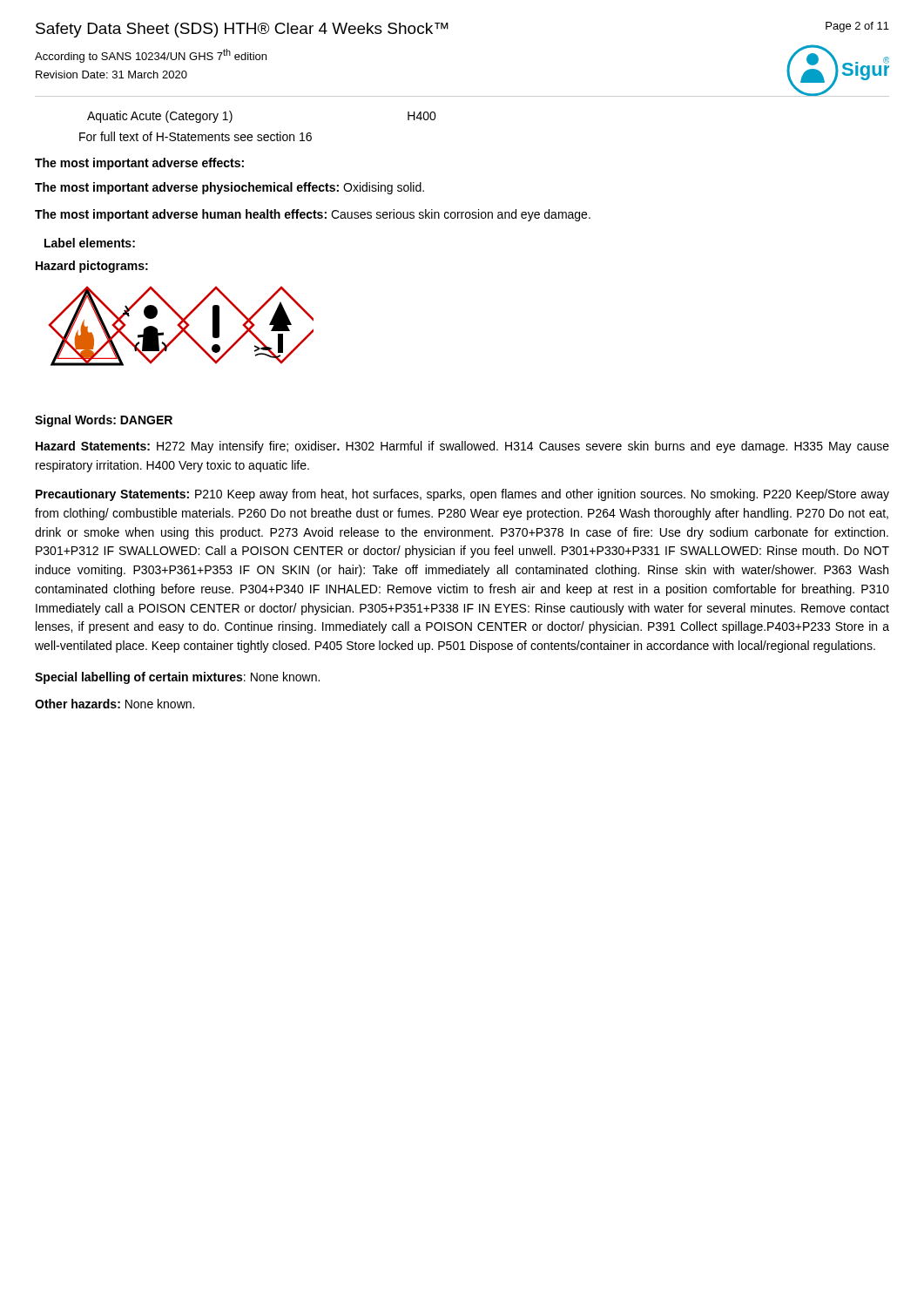
Task: Locate the text block that says "The most important adverse physiochemical effects:"
Action: coord(230,187)
